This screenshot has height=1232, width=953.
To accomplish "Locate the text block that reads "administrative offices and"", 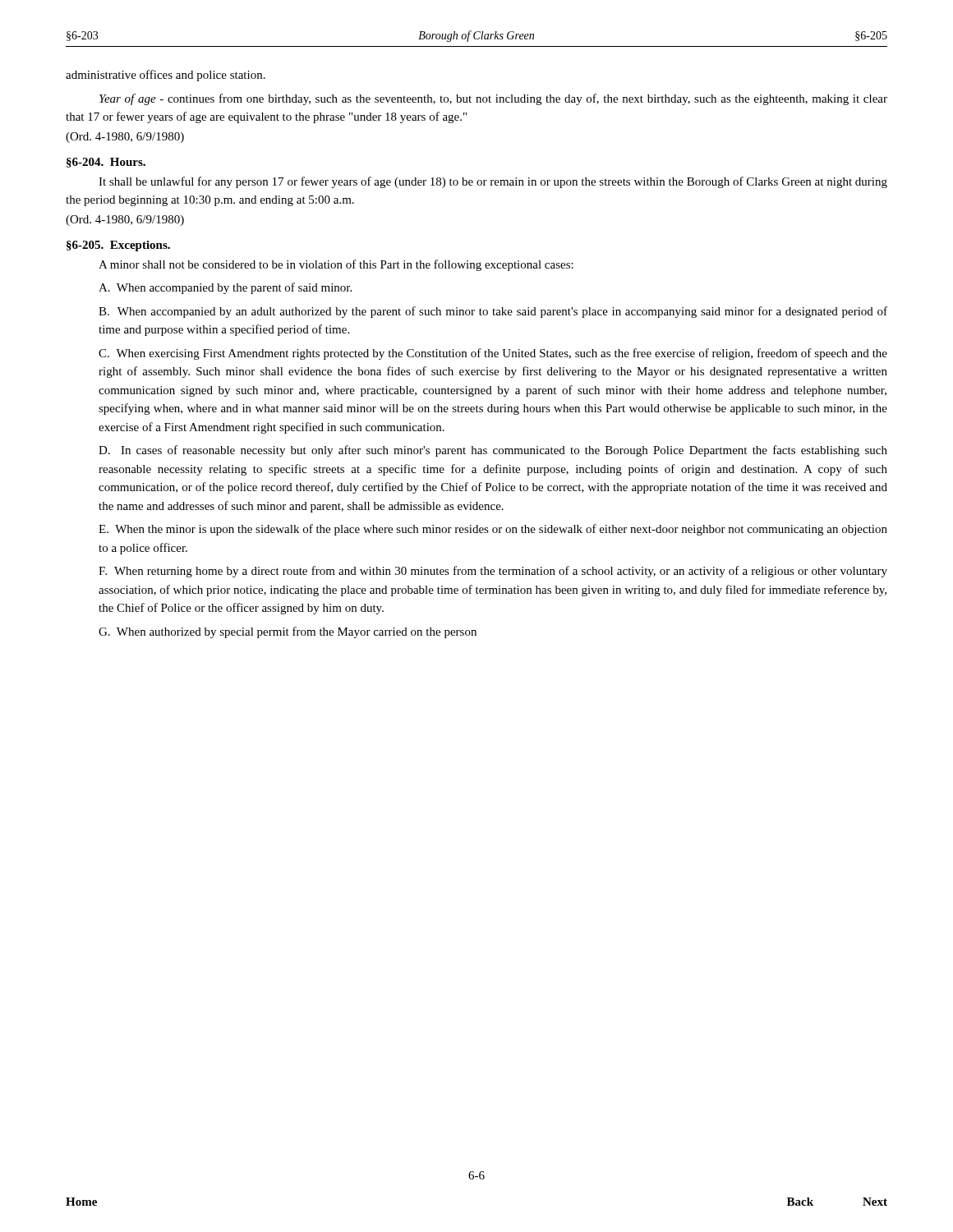I will pyautogui.click(x=166, y=76).
